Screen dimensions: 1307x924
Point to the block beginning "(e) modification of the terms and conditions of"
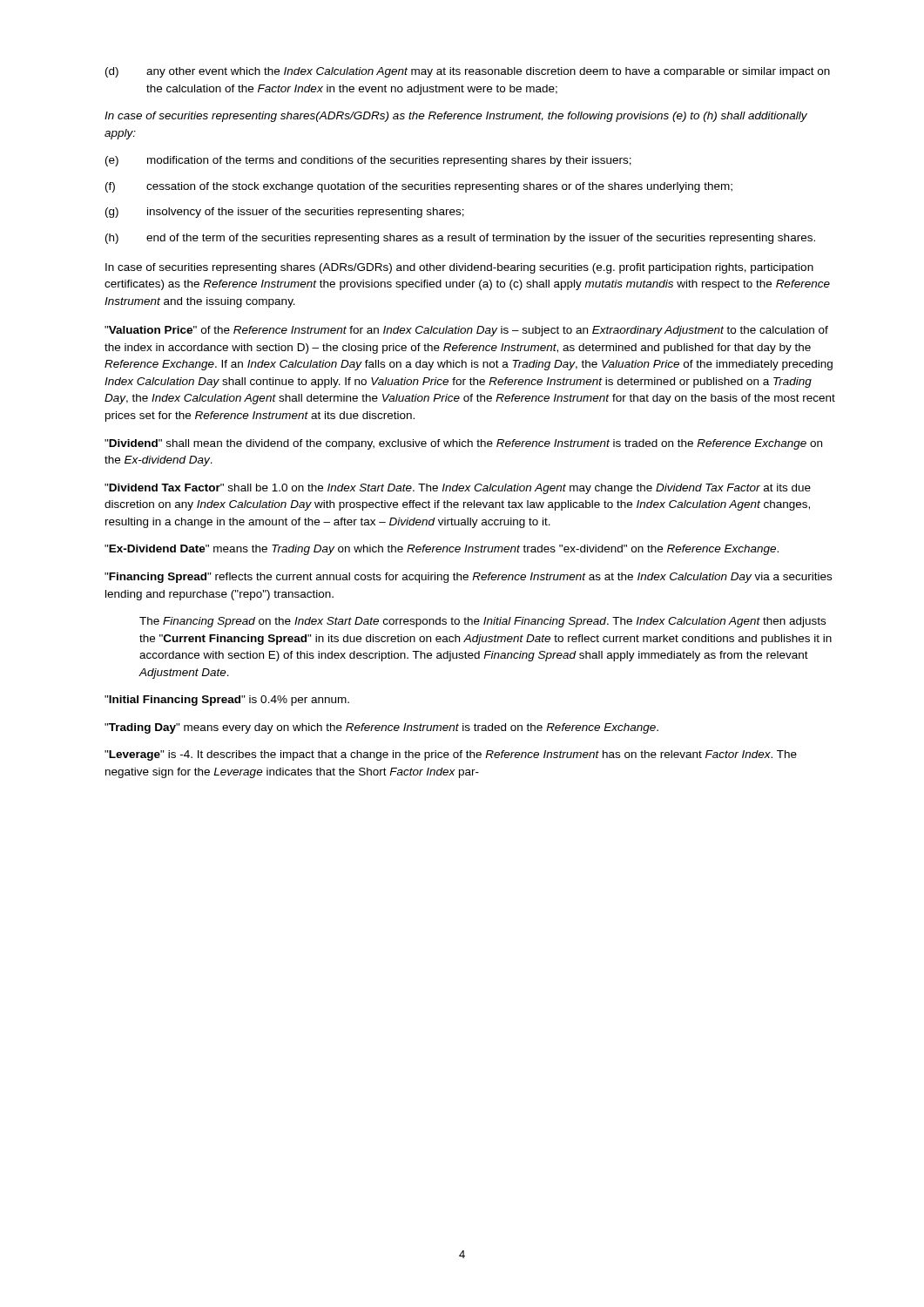coord(471,160)
